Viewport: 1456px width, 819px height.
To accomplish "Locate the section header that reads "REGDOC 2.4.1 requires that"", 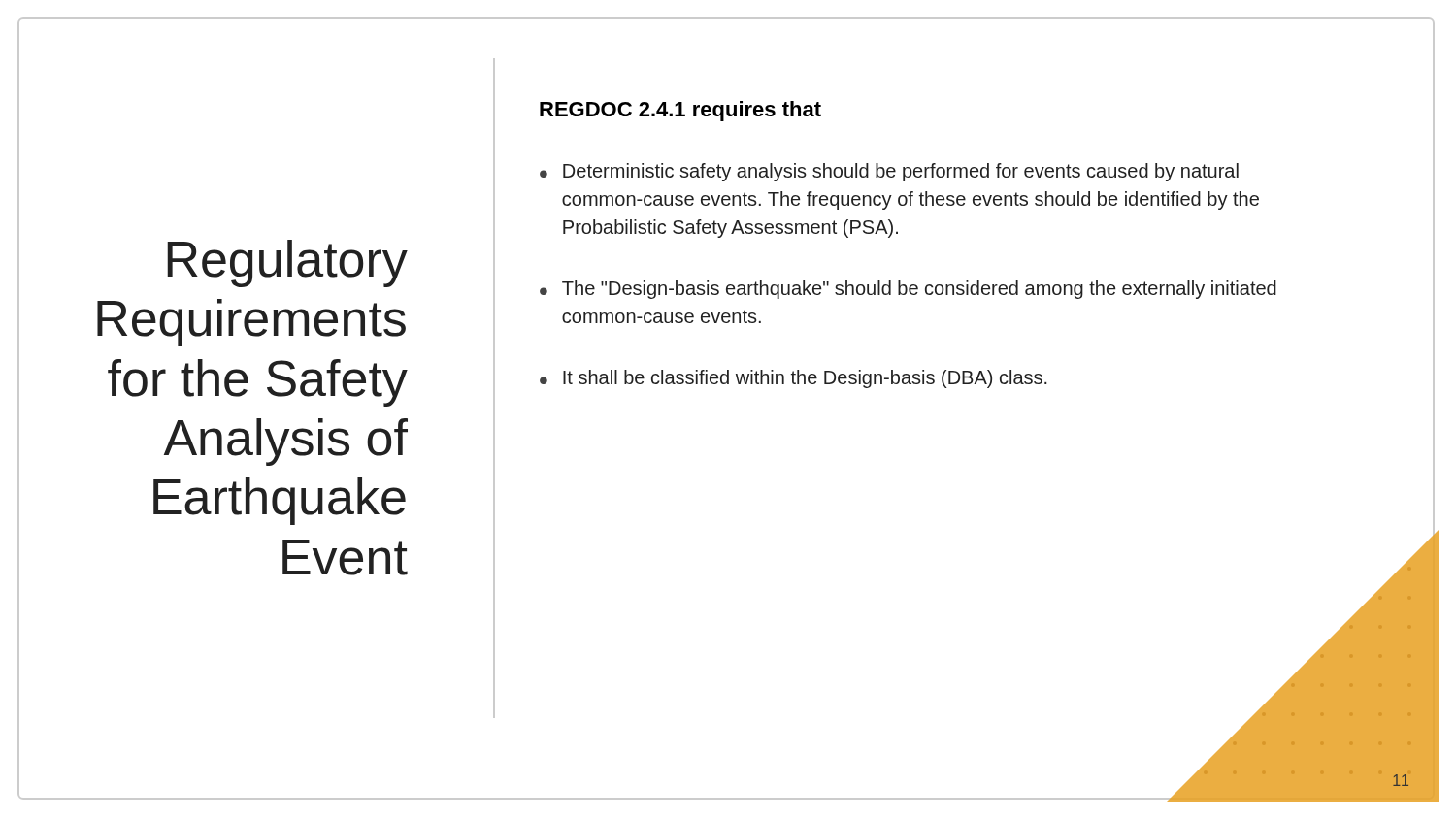I will pos(680,109).
